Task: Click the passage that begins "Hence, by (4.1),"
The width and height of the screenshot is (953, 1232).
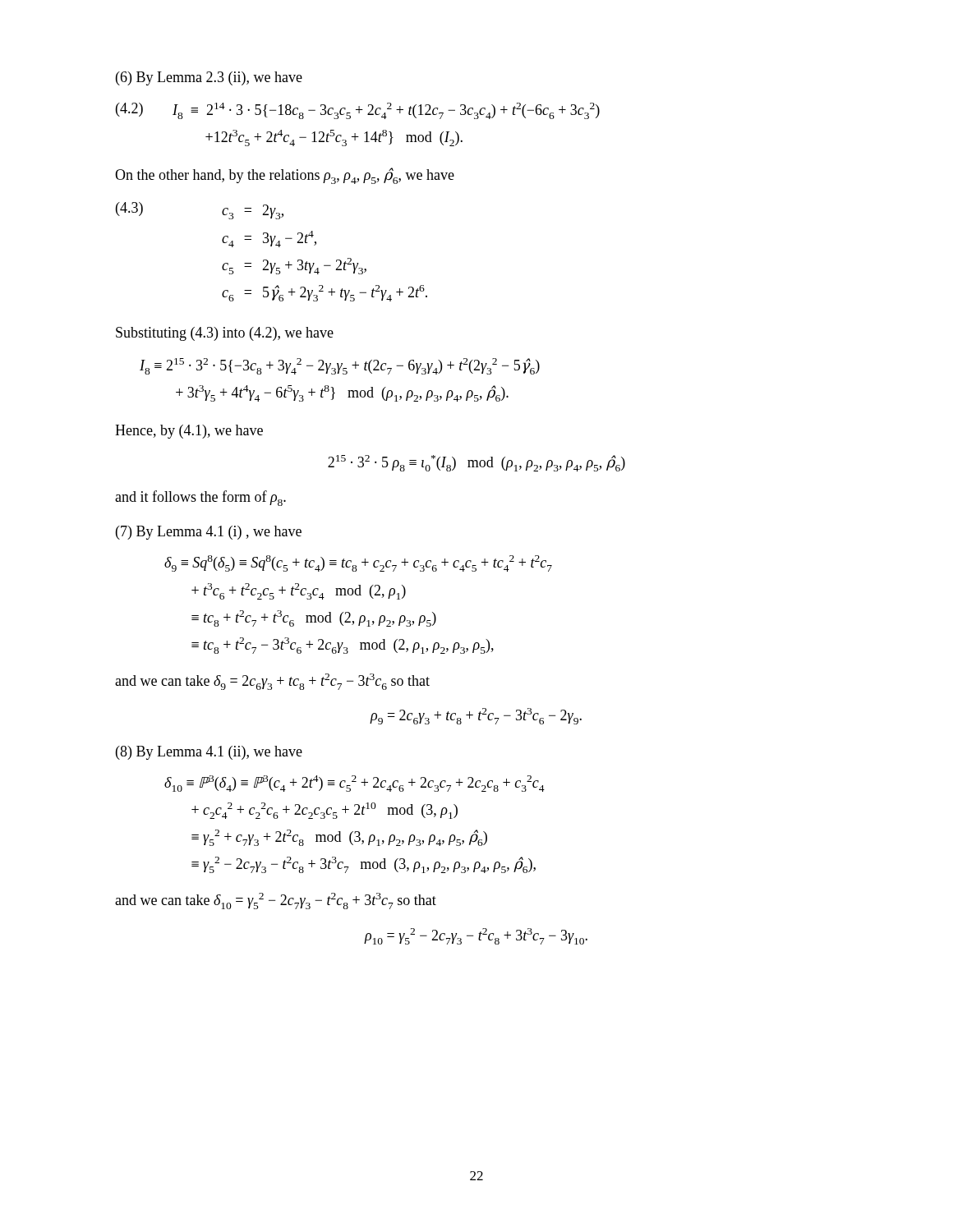Action: (x=189, y=430)
